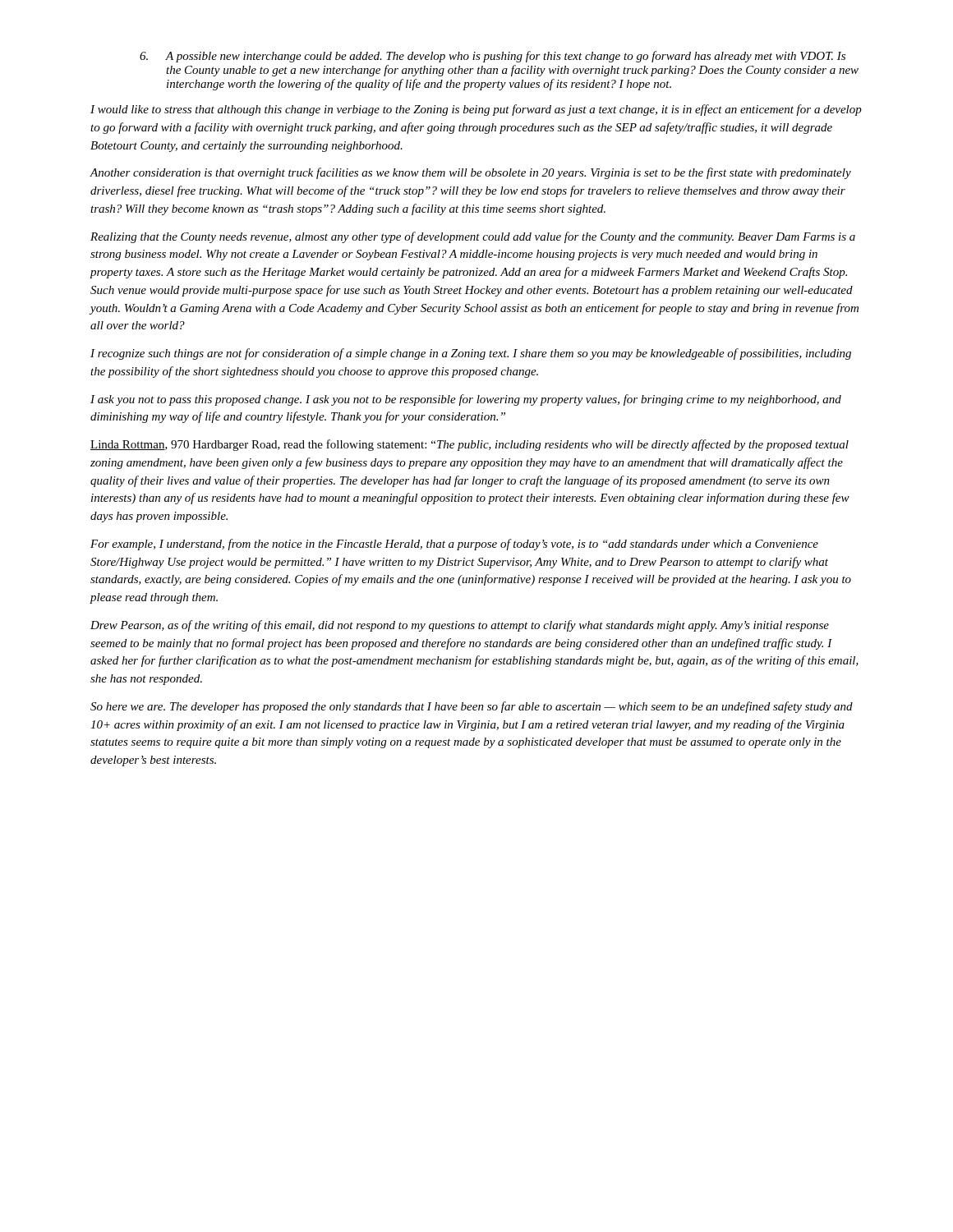This screenshot has width=953, height=1232.
Task: Locate the element starting "Linda Rottman, 970"
Action: tap(476, 481)
